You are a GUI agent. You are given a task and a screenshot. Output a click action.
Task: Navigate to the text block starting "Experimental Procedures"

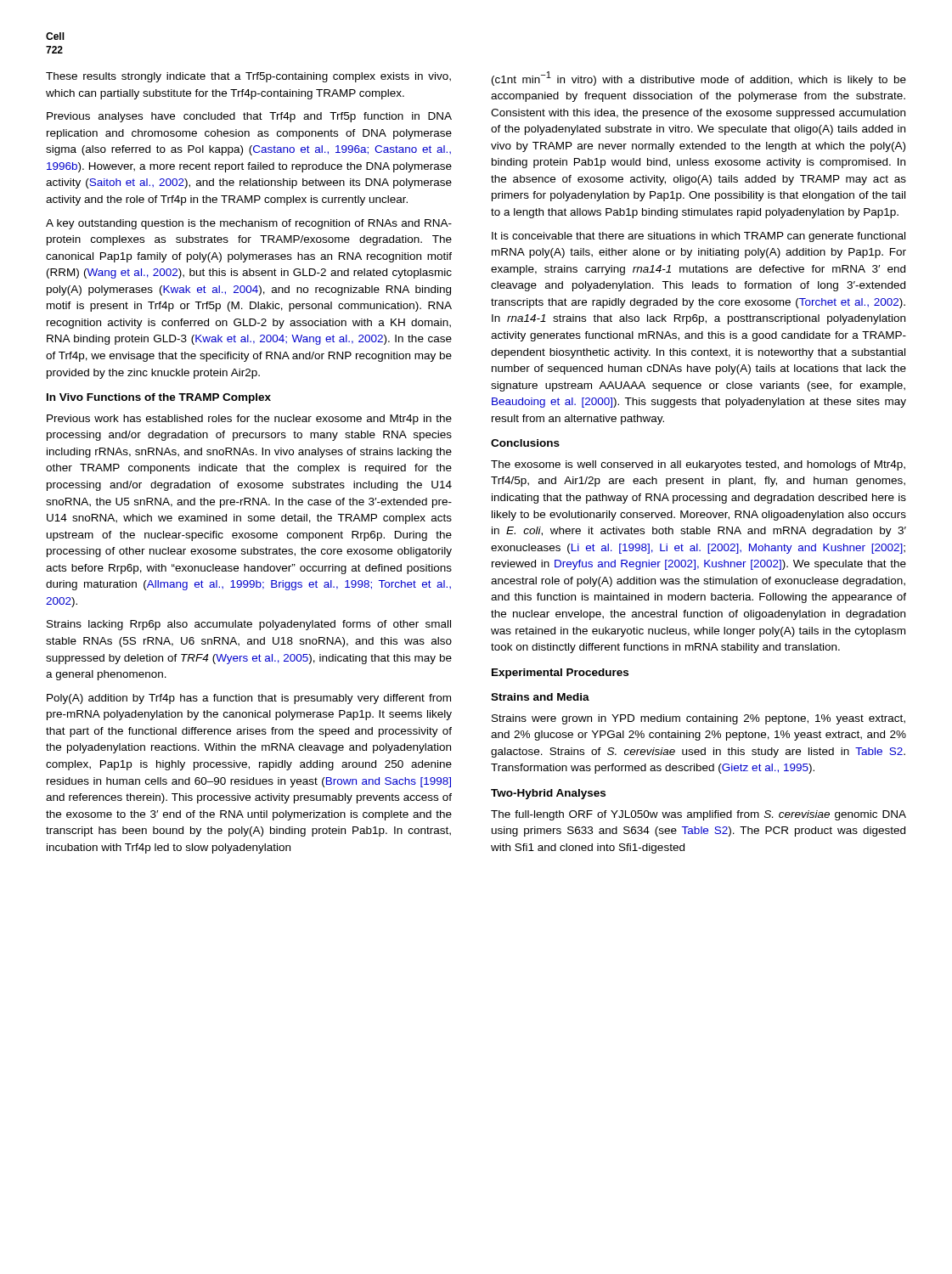point(560,672)
